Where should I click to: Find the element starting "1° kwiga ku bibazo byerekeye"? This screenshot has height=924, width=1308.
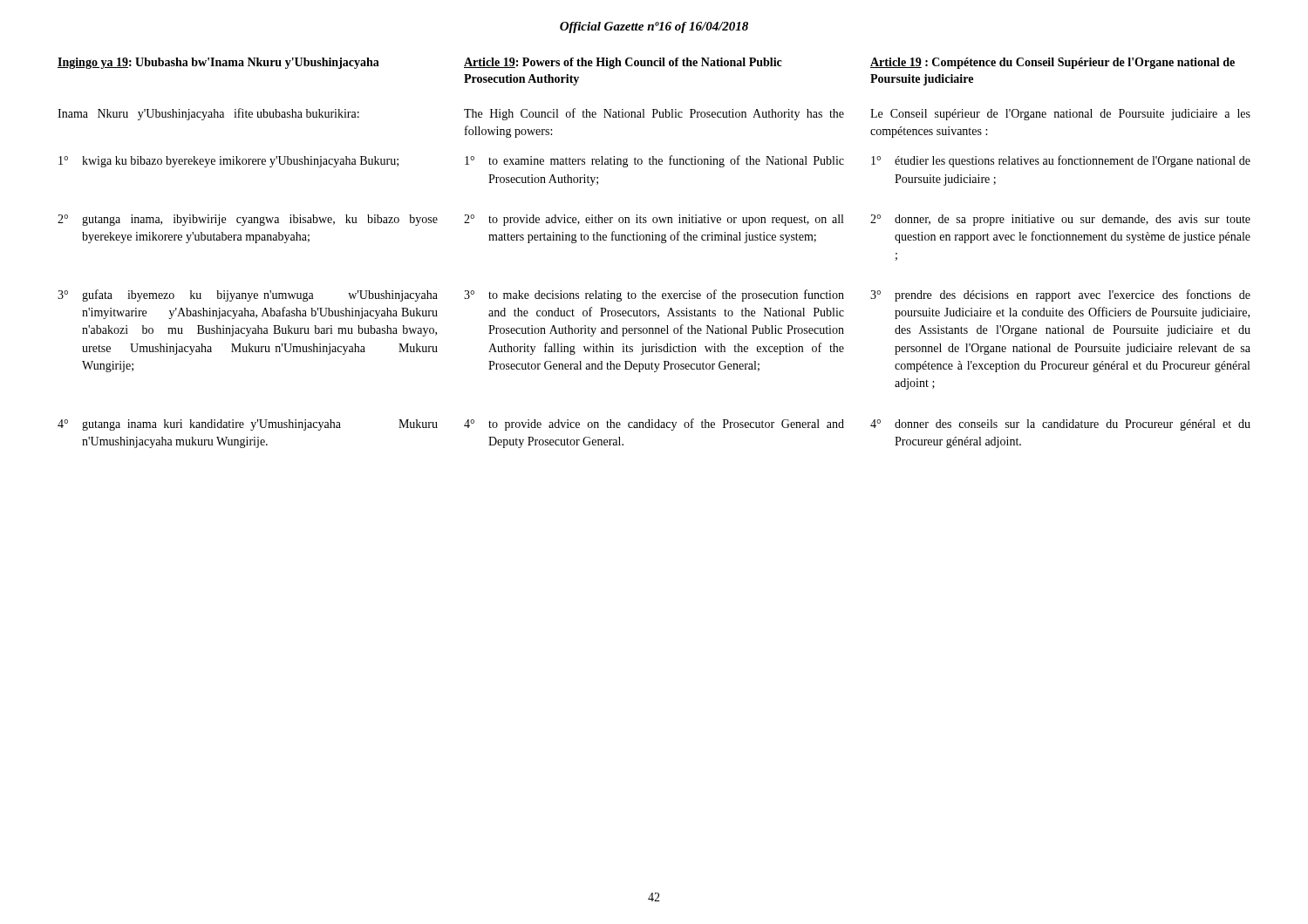(x=248, y=162)
